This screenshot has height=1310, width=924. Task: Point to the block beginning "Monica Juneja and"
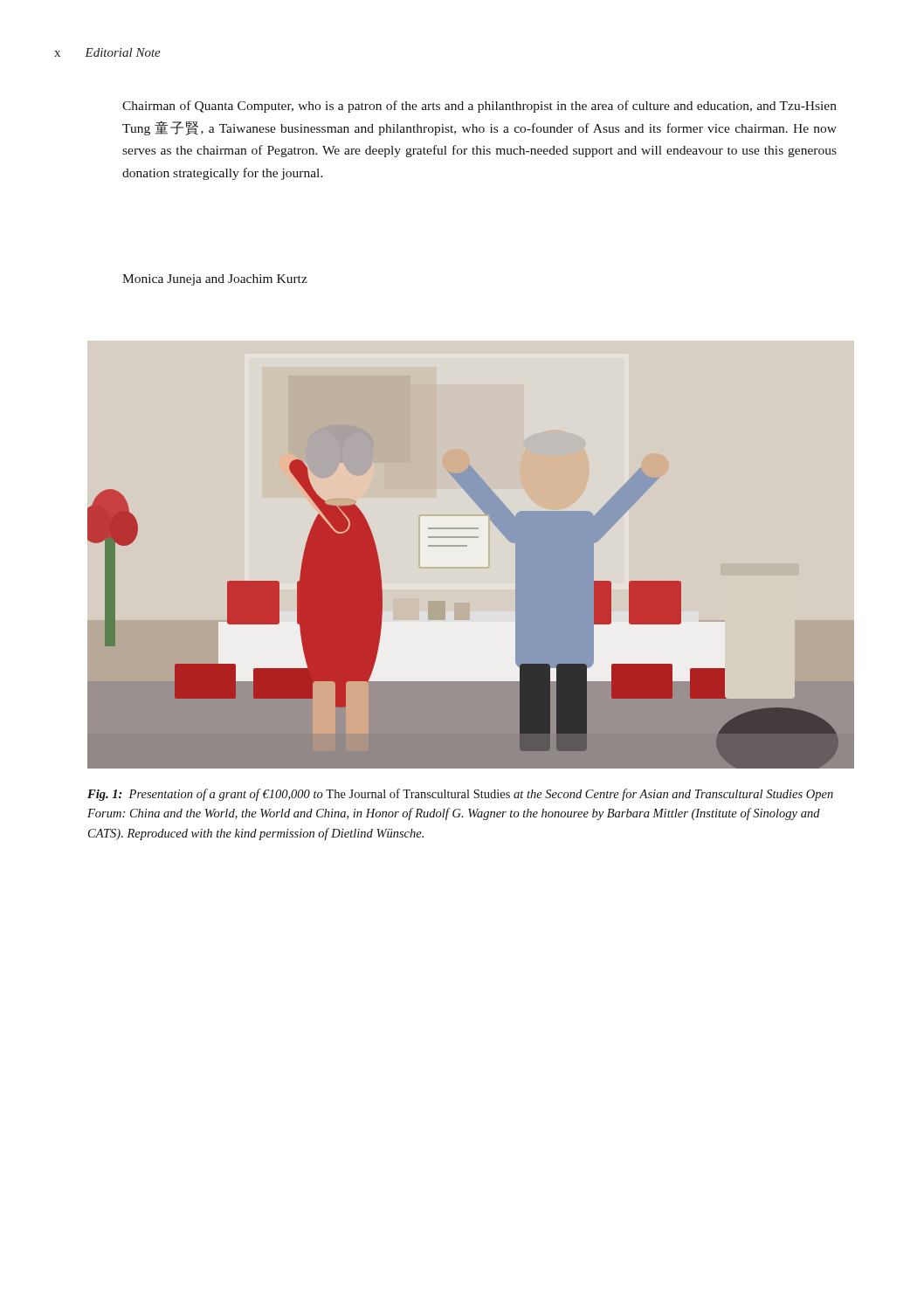[x=215, y=278]
